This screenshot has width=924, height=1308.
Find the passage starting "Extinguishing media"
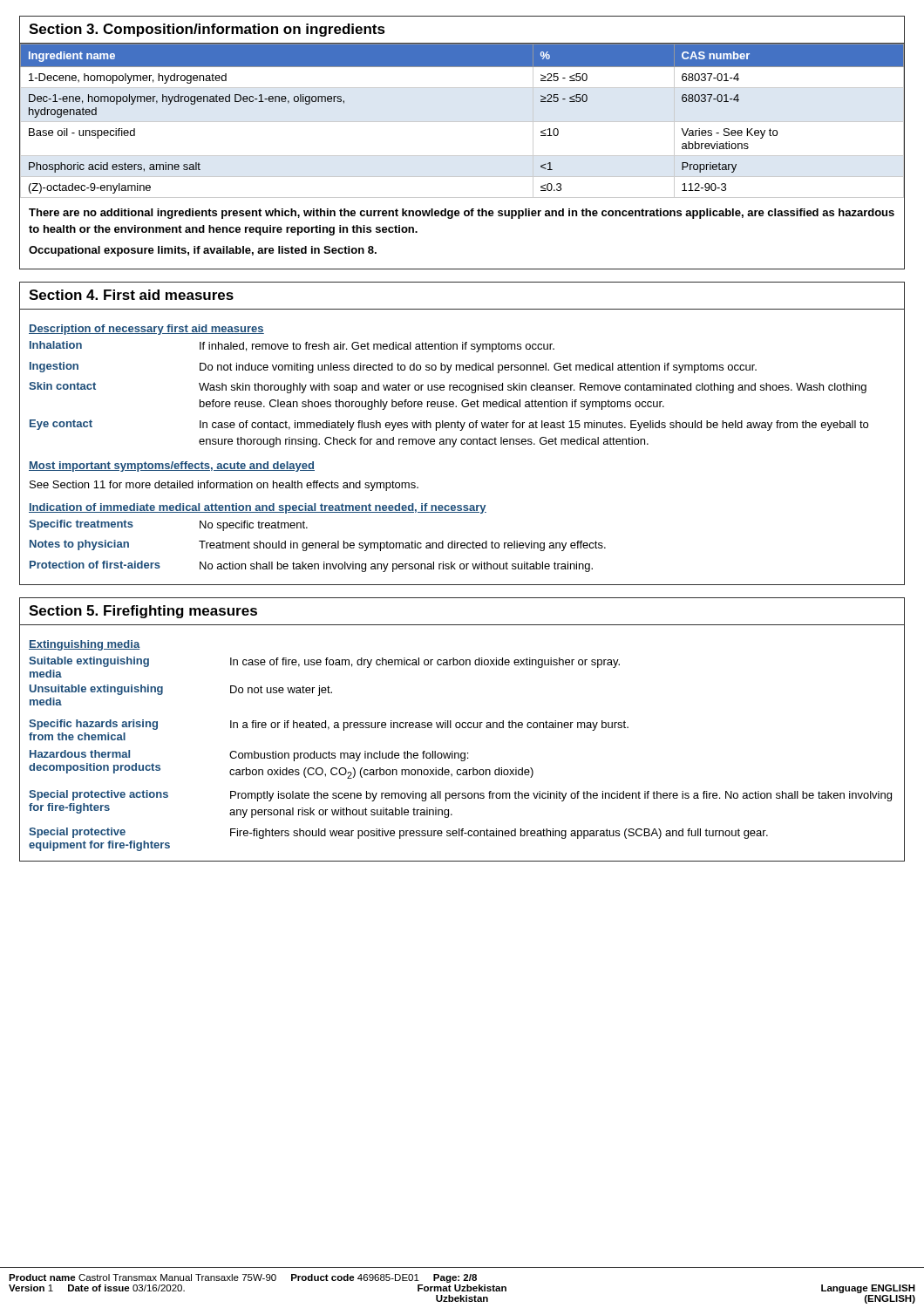(x=84, y=644)
